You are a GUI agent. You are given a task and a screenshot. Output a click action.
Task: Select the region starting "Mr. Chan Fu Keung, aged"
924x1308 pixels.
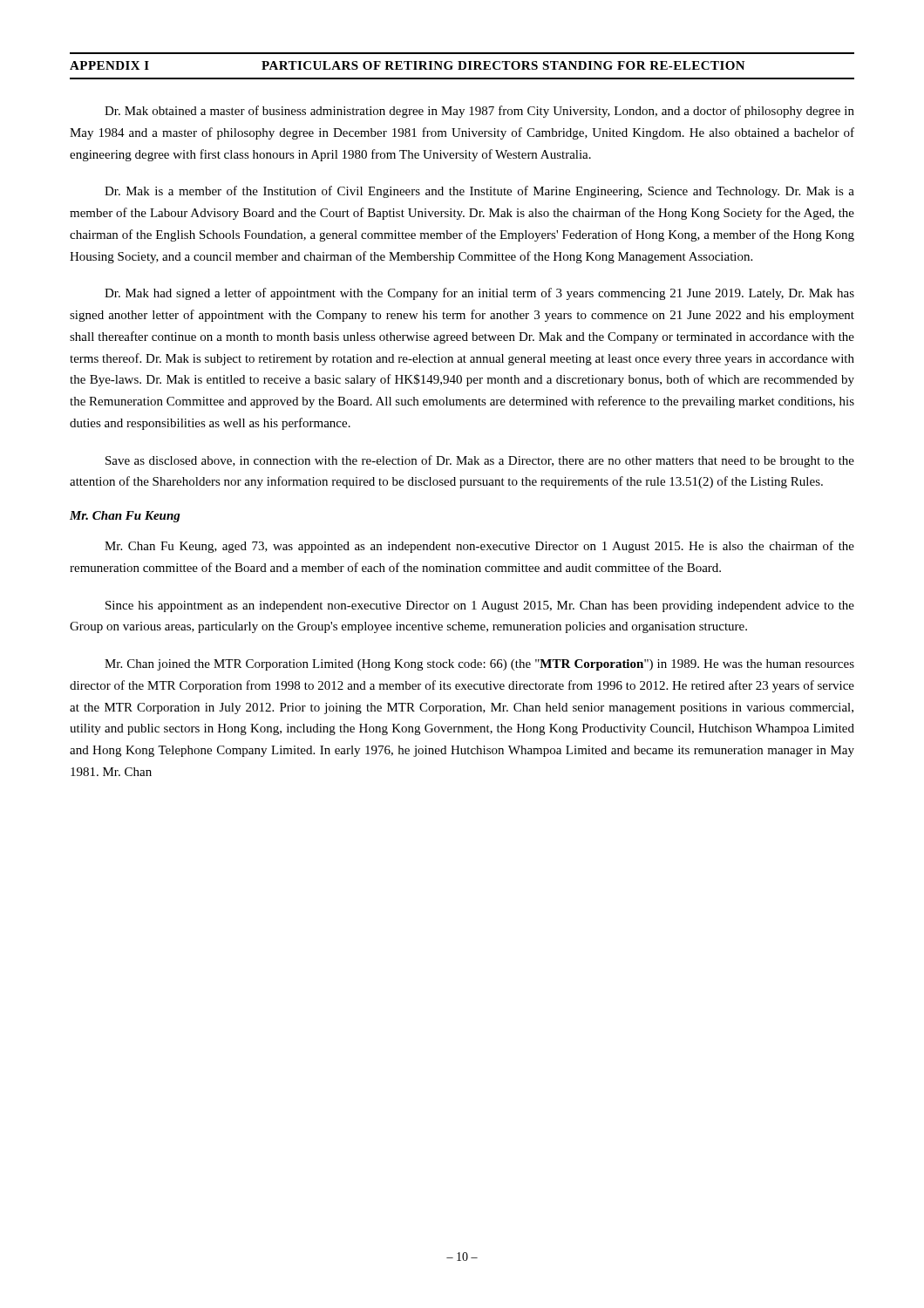click(x=462, y=557)
